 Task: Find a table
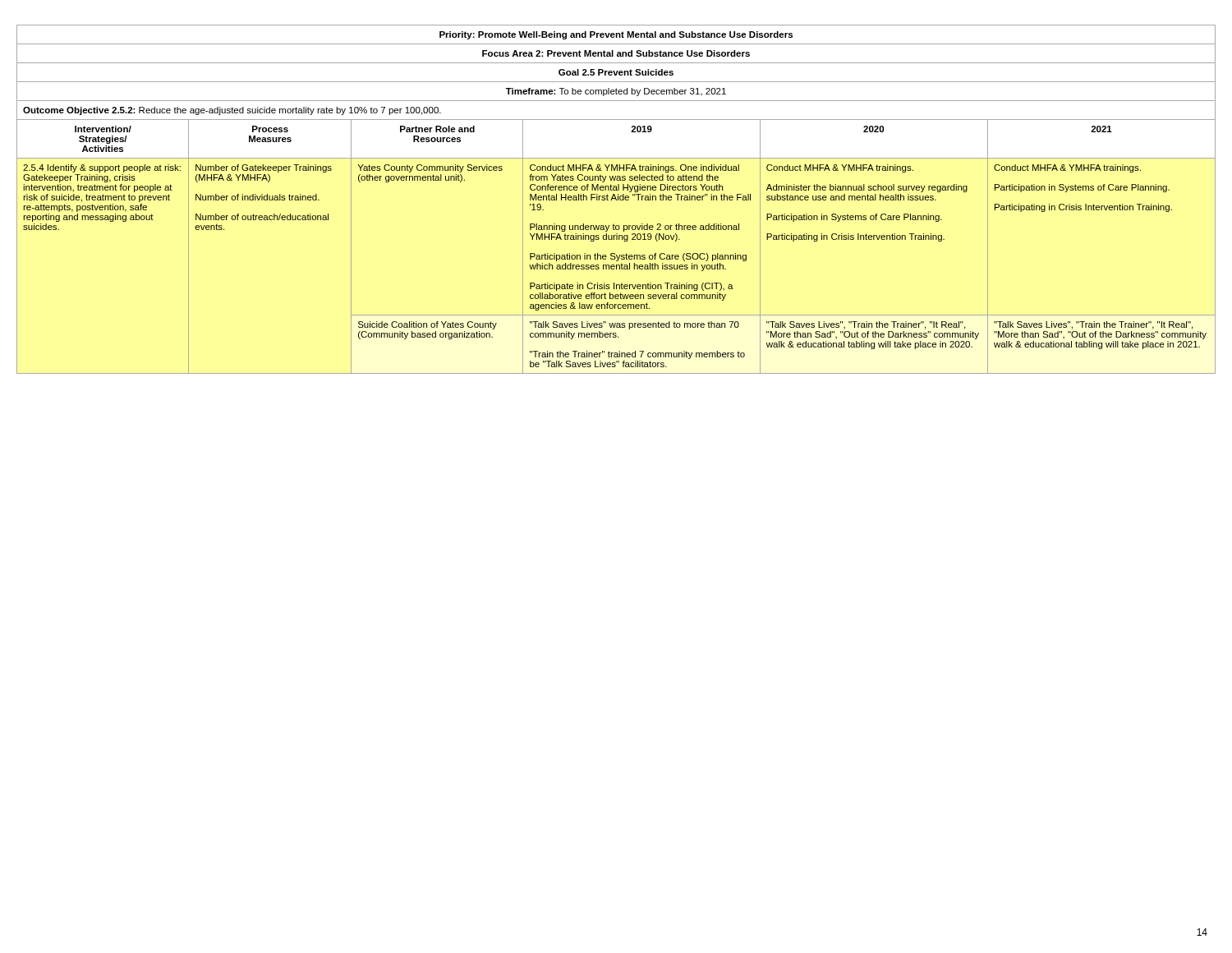pyautogui.click(x=616, y=199)
